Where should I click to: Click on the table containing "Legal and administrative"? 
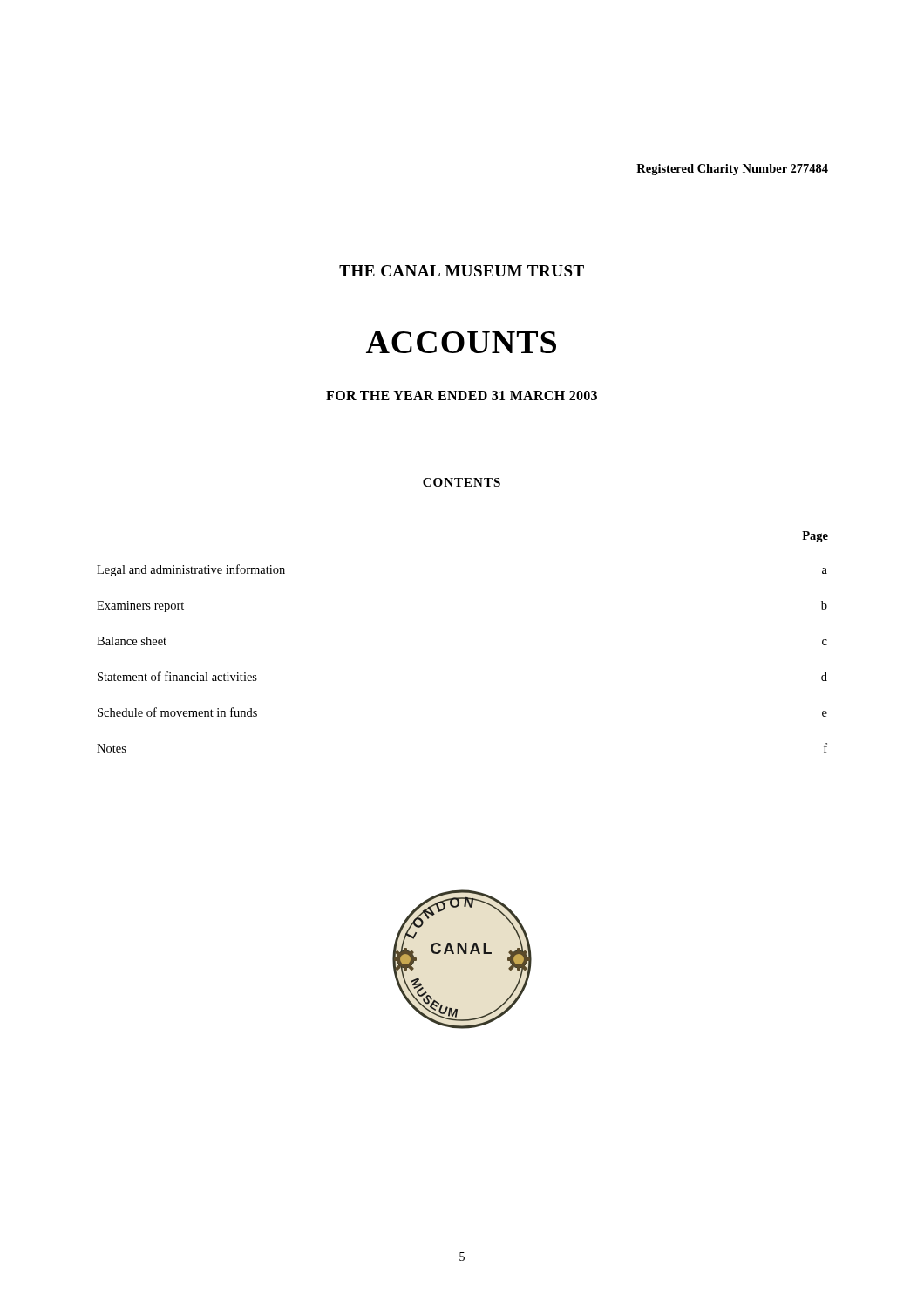pyautogui.click(x=462, y=647)
